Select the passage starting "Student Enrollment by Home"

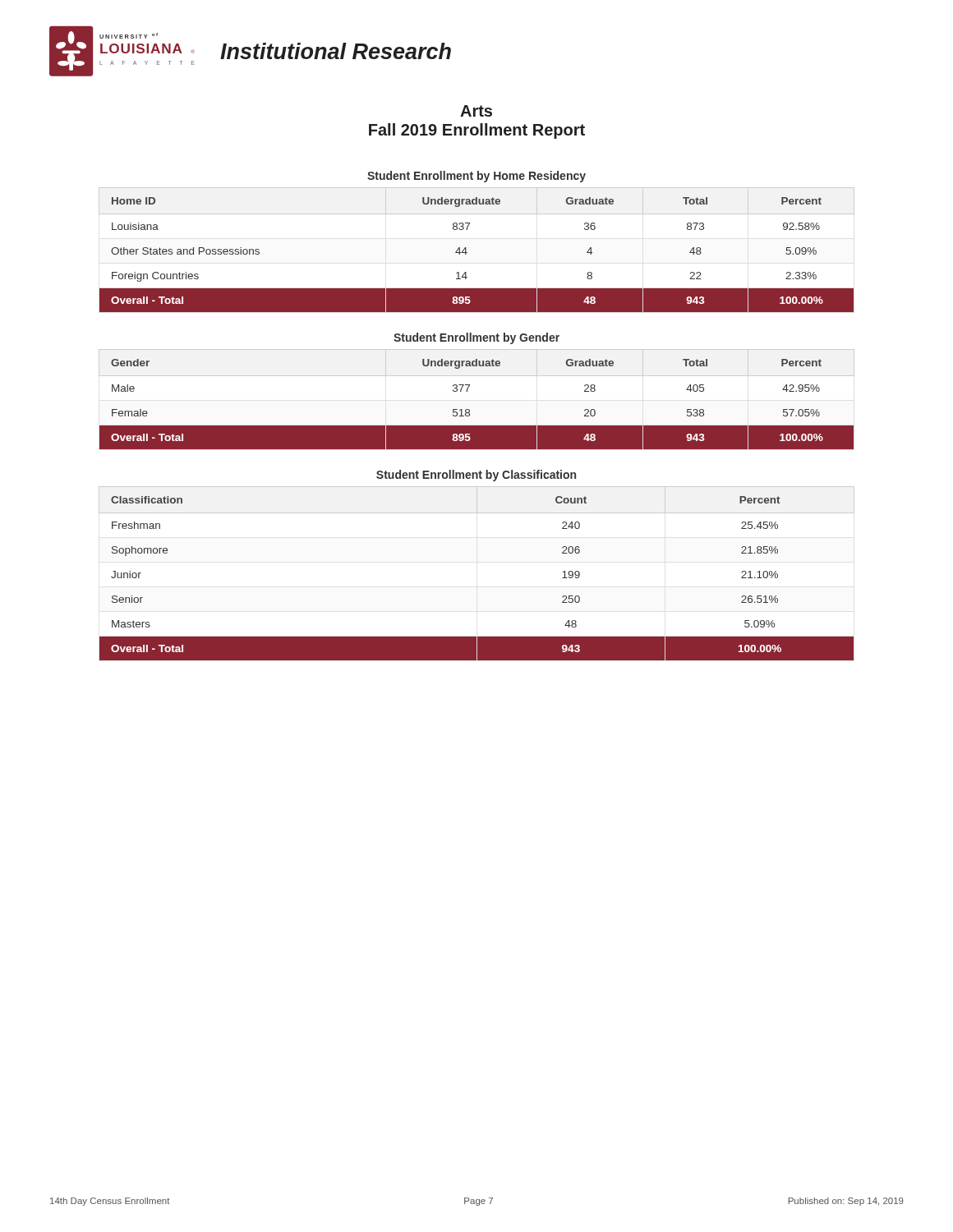click(476, 176)
